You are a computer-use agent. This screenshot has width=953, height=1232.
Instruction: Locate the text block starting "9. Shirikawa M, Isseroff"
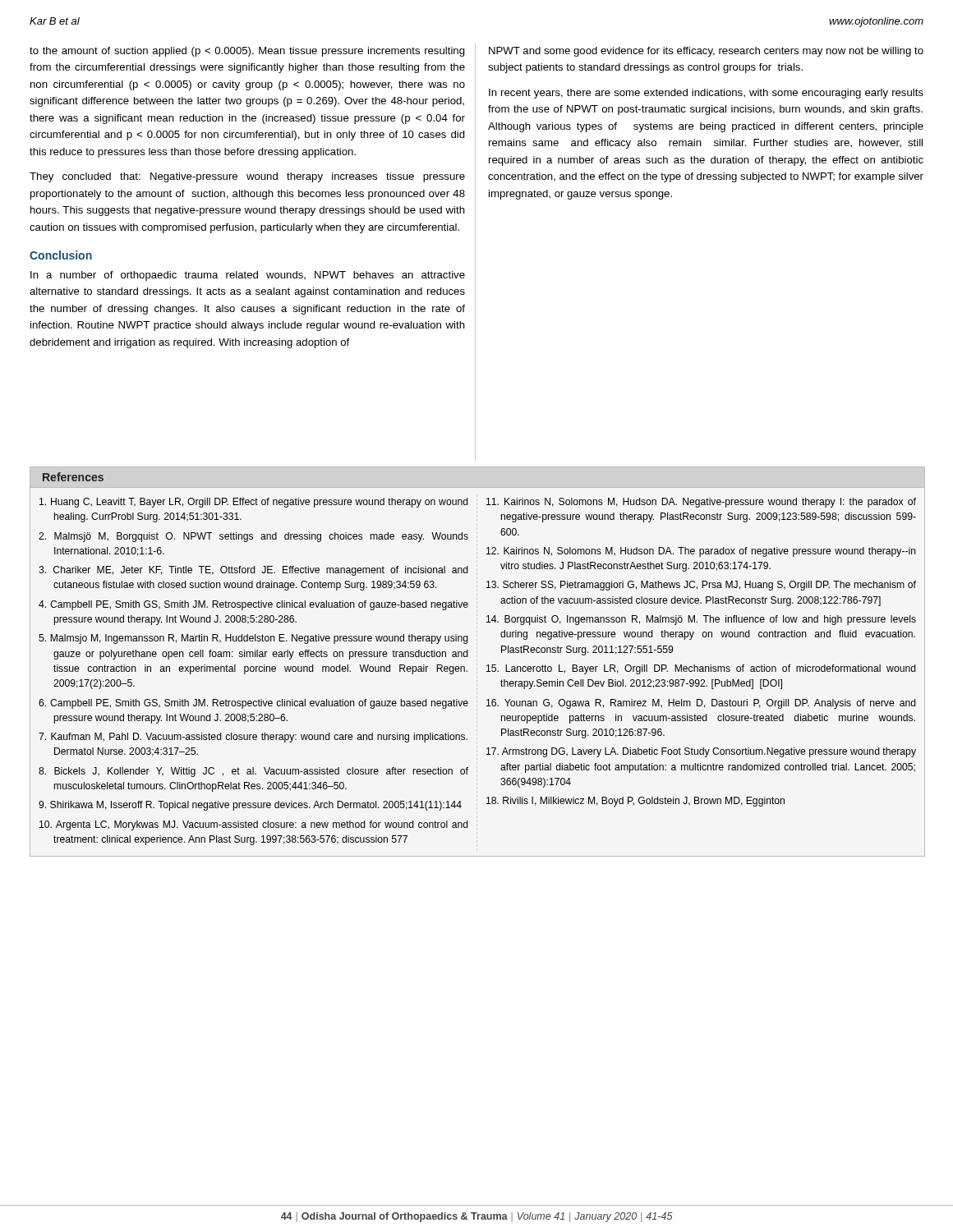250,805
